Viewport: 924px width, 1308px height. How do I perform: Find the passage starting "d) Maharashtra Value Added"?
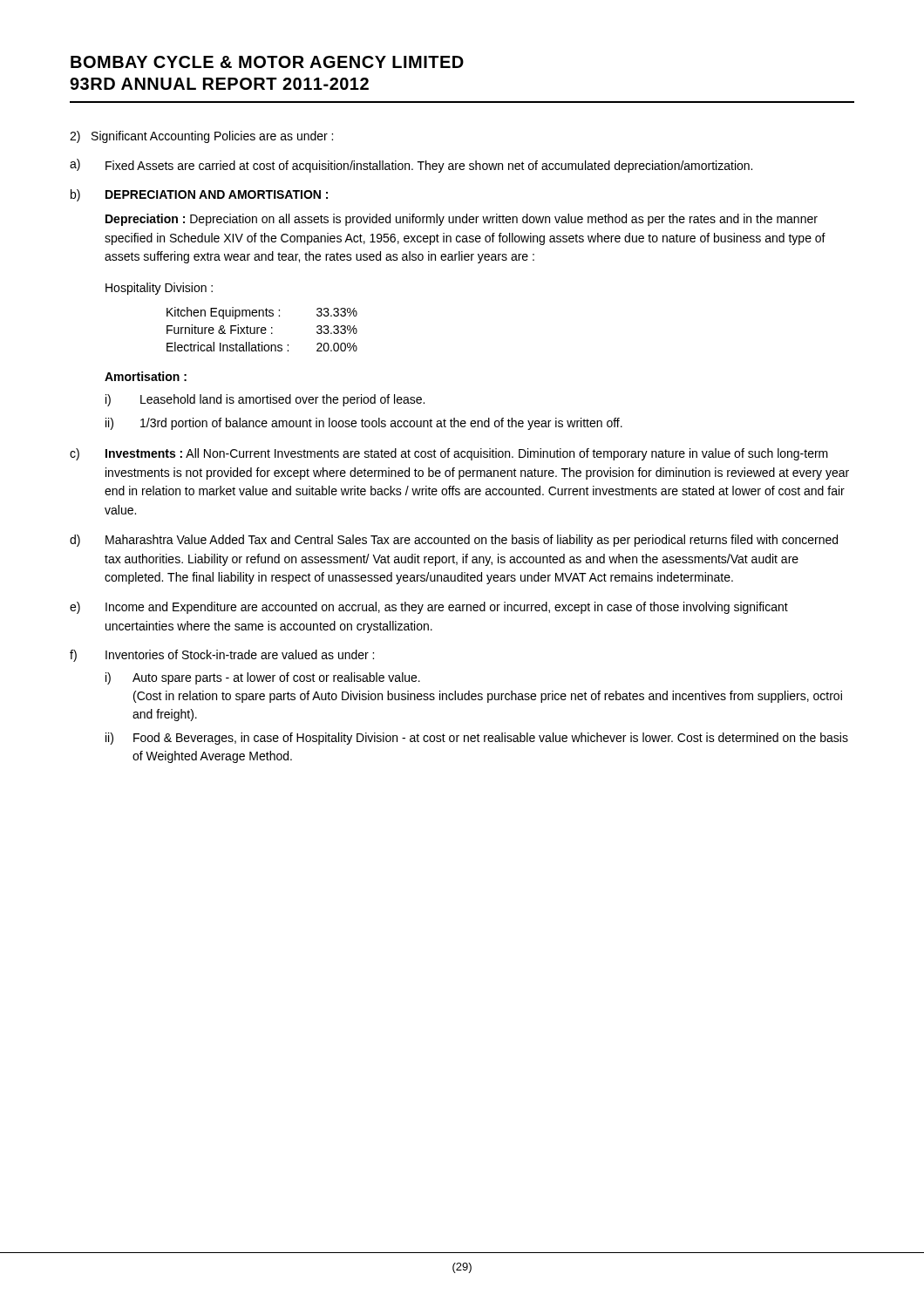click(462, 559)
